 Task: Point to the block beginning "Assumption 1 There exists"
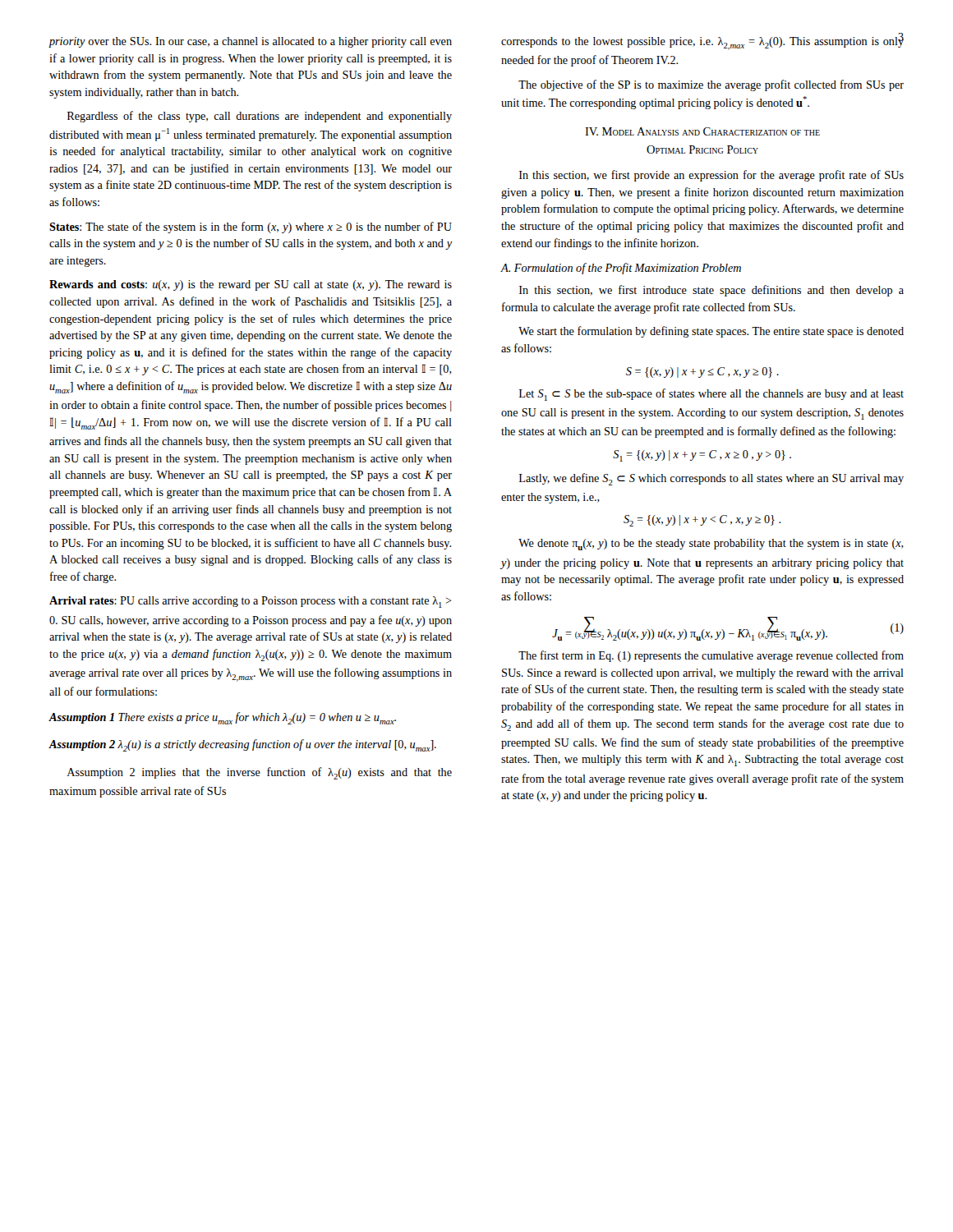pyautogui.click(x=251, y=718)
